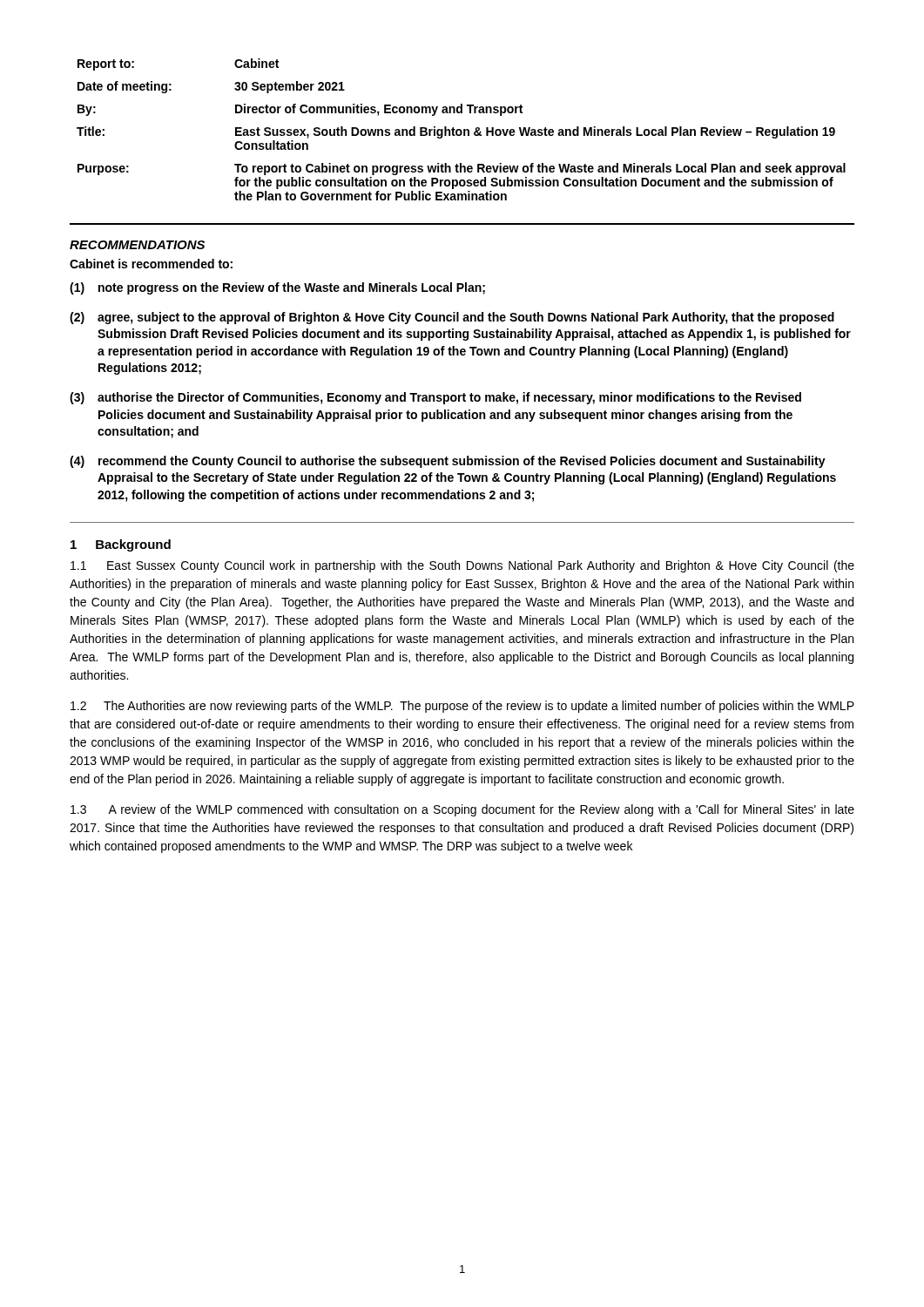Locate the text block starting "1 East Sussex County"
Image resolution: width=924 pixels, height=1307 pixels.
[x=462, y=620]
